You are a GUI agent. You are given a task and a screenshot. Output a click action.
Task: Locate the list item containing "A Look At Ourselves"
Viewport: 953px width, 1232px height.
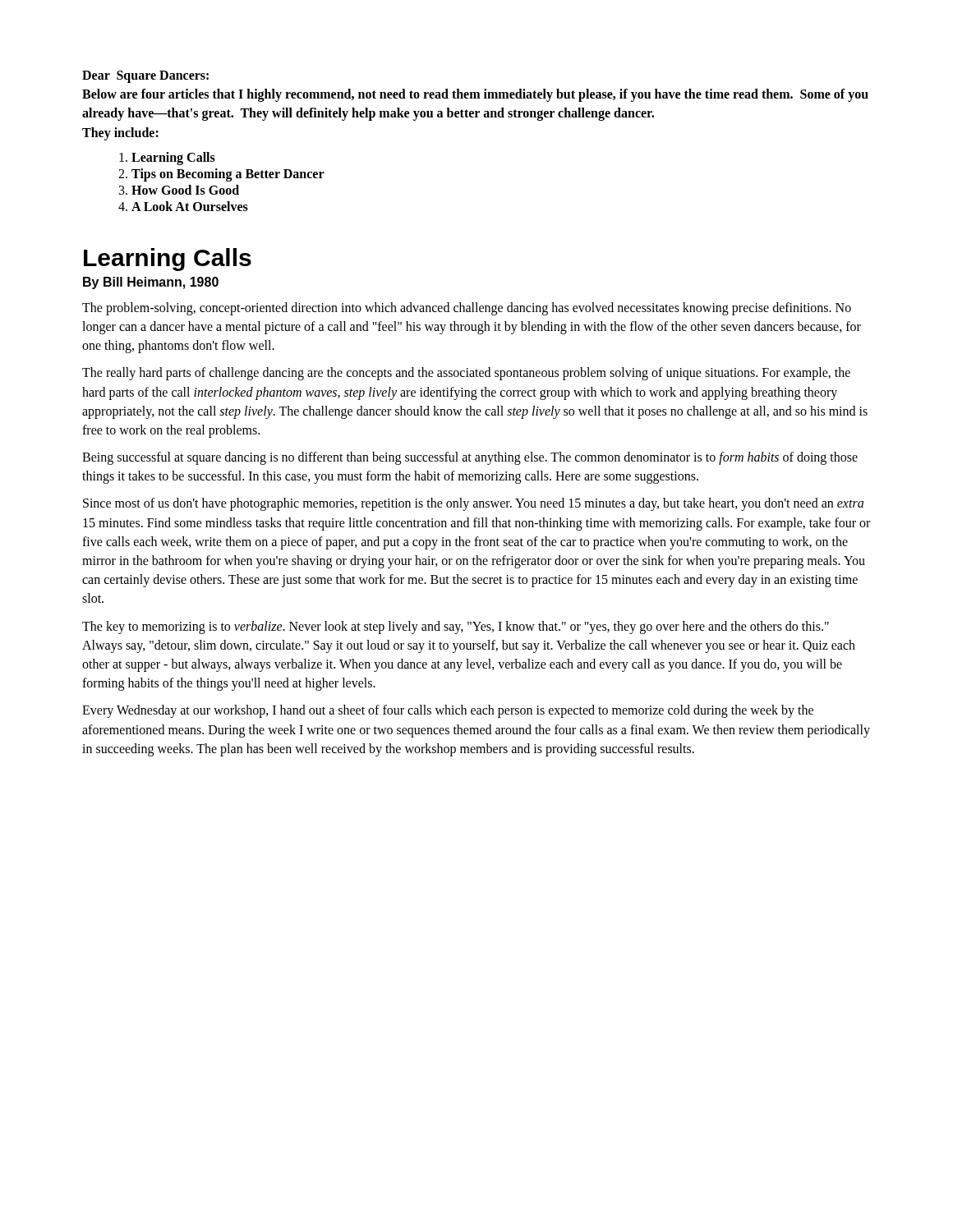pos(190,206)
